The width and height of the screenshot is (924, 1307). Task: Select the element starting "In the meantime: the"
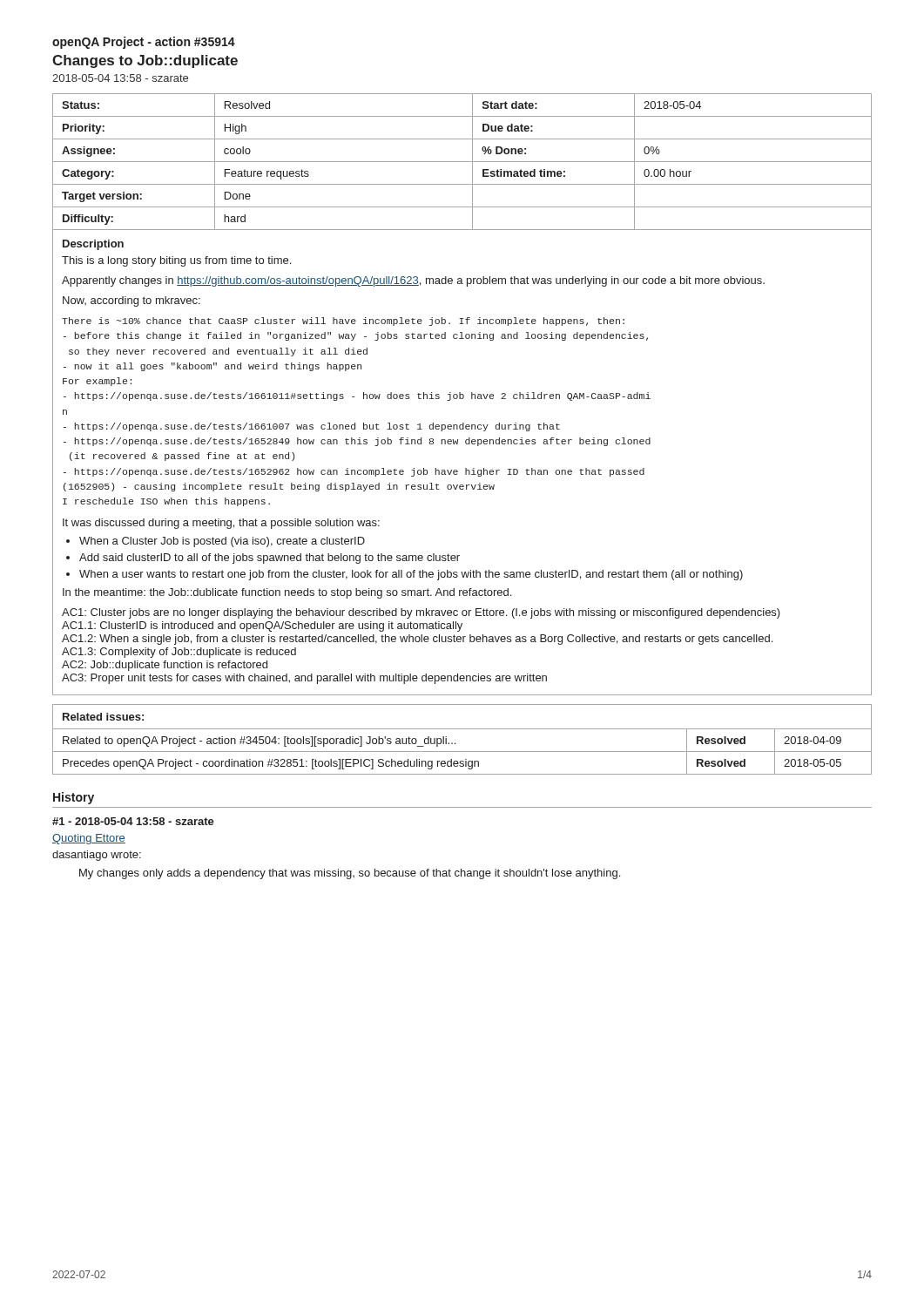click(x=287, y=592)
